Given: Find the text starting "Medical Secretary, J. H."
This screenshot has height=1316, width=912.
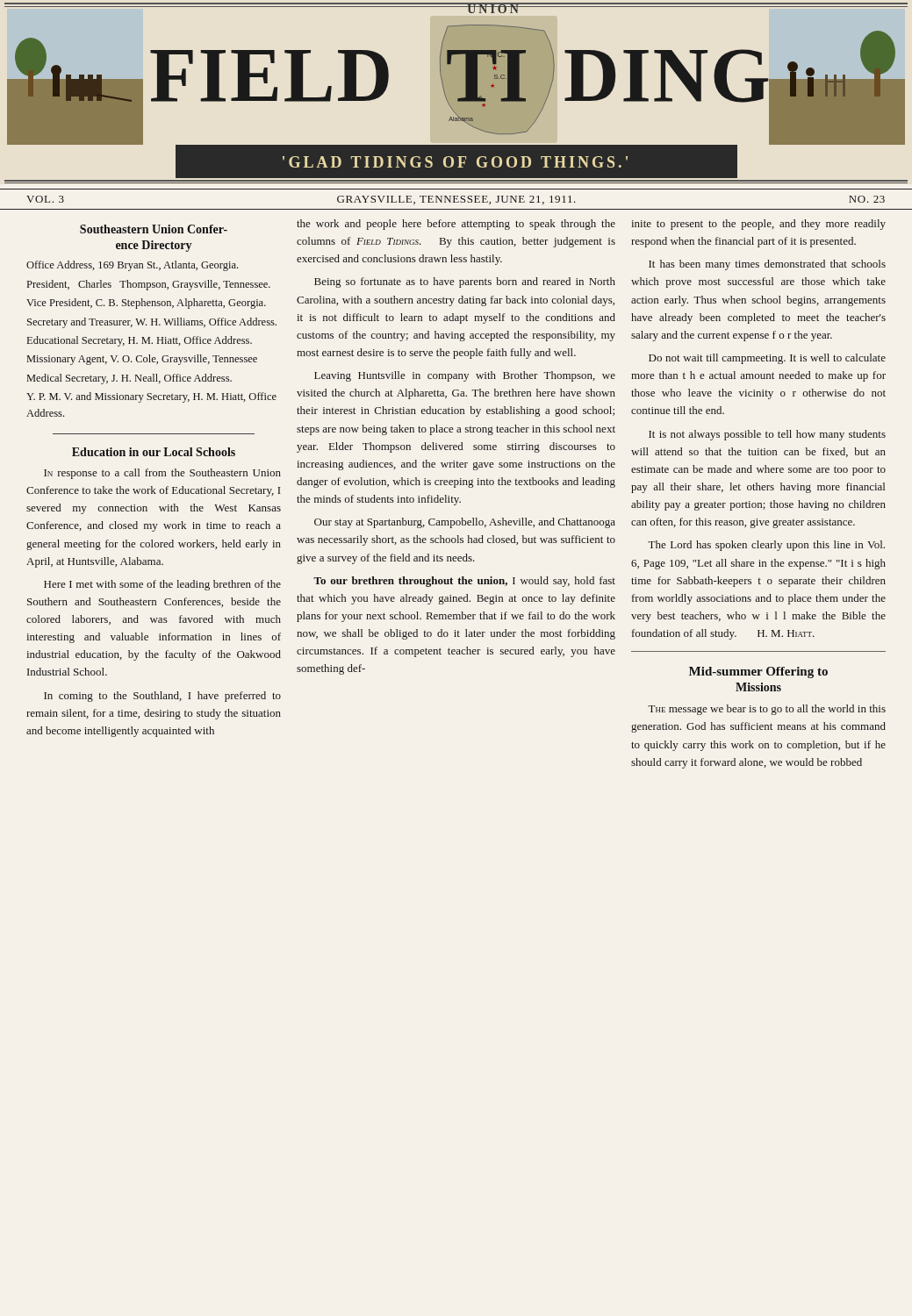Looking at the screenshot, I should [x=129, y=378].
